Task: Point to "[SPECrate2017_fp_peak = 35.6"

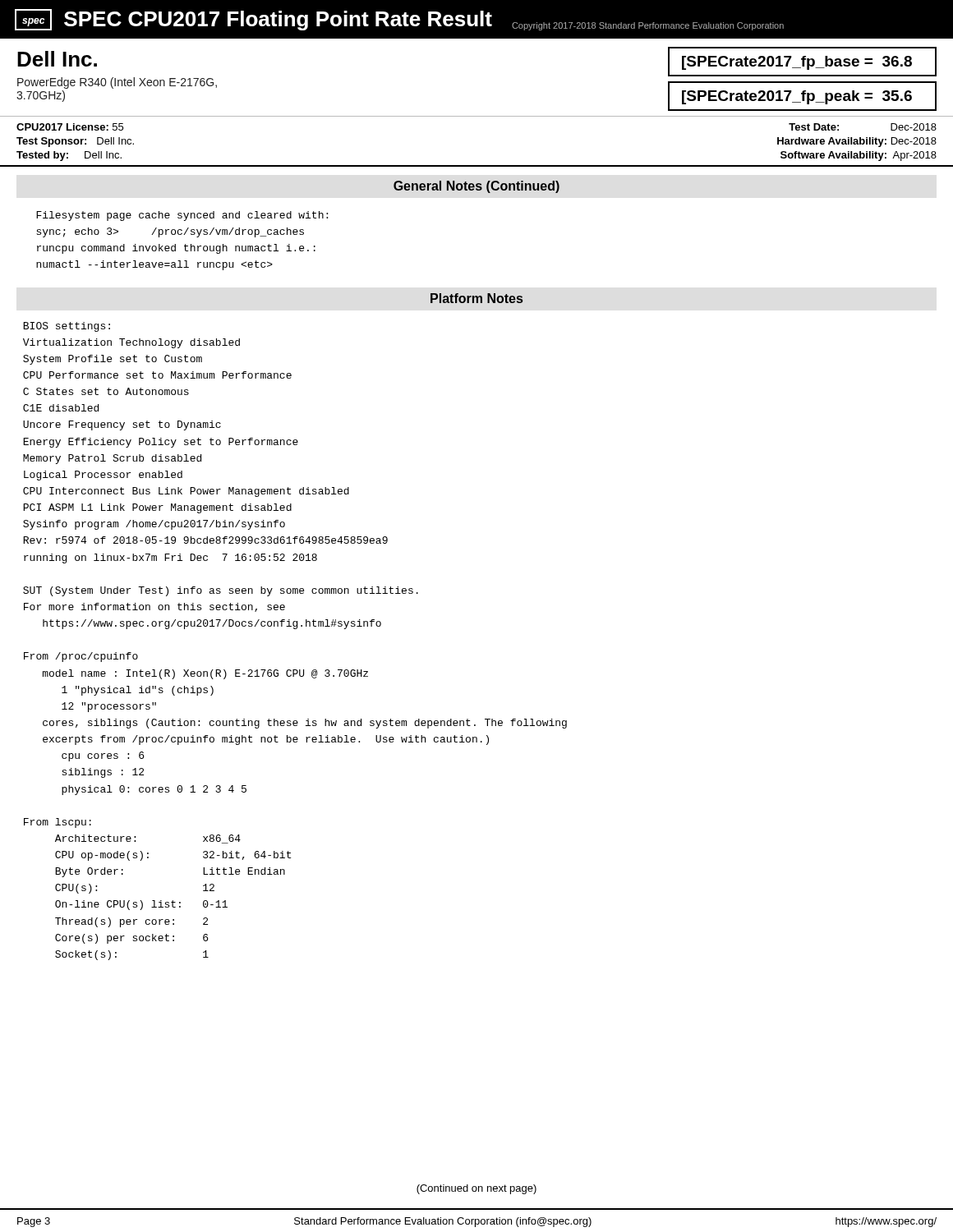Action: pyautogui.click(x=797, y=96)
